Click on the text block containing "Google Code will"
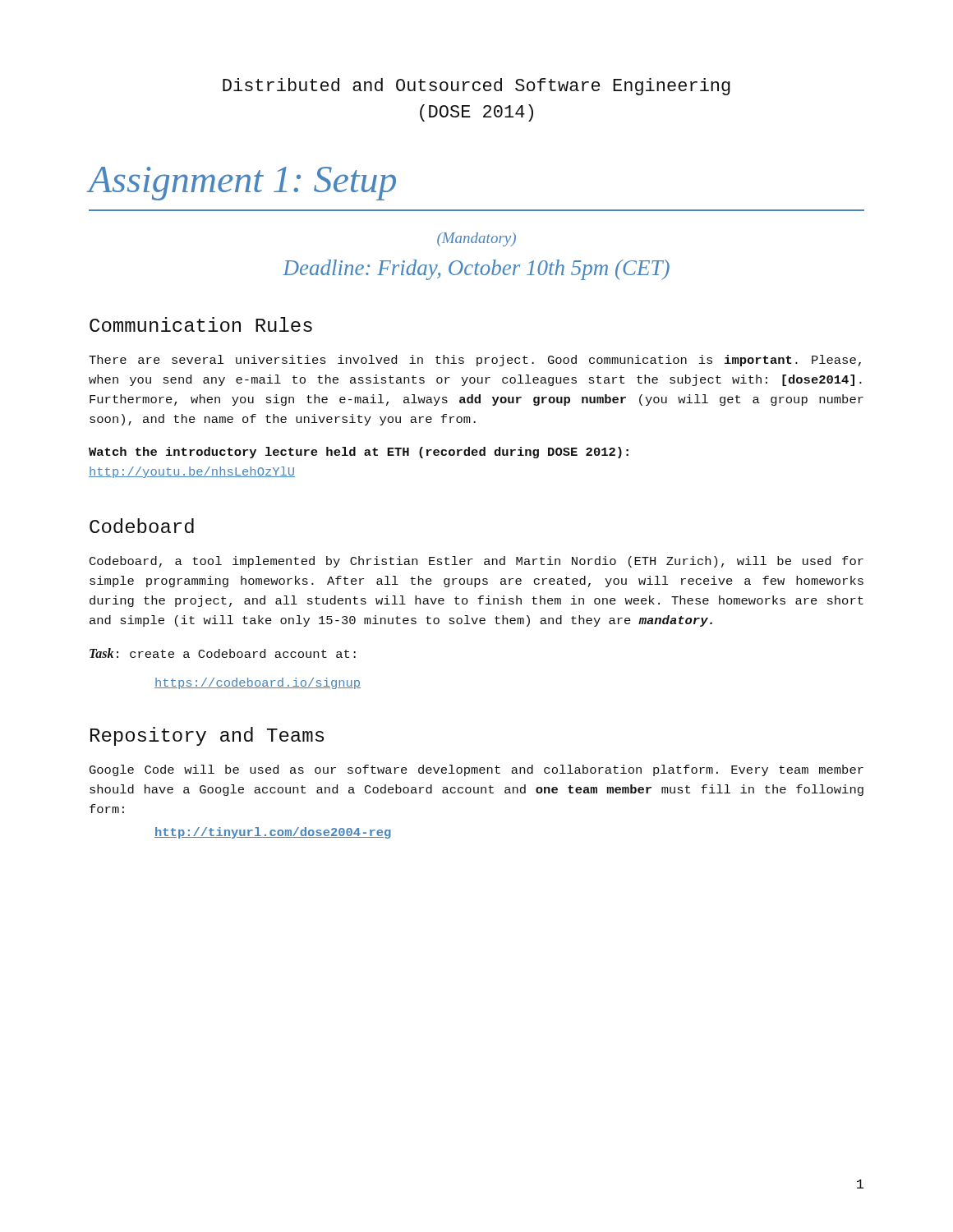The image size is (953, 1232). [x=476, y=803]
